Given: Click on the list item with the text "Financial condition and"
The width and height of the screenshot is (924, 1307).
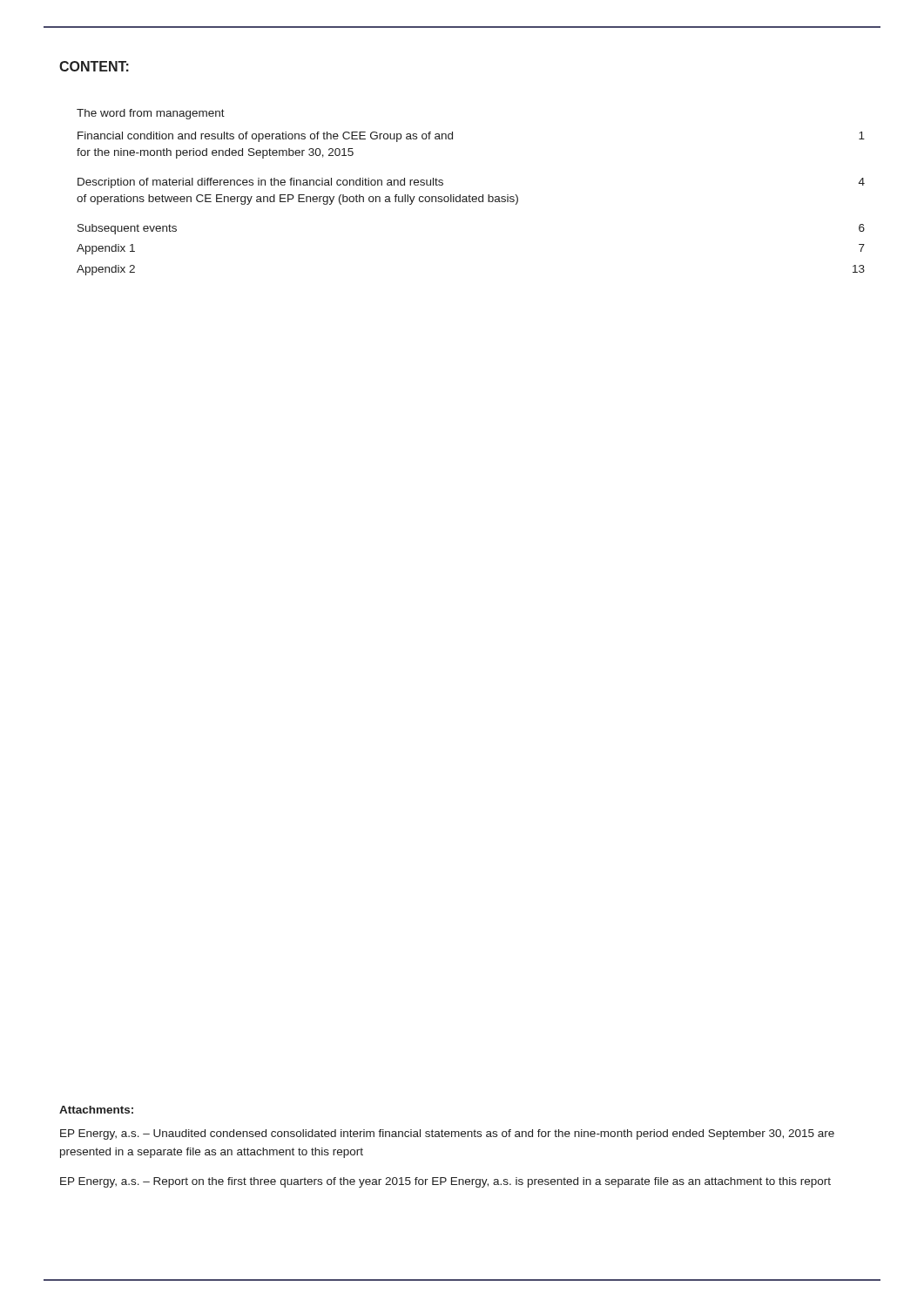Looking at the screenshot, I should [268, 136].
